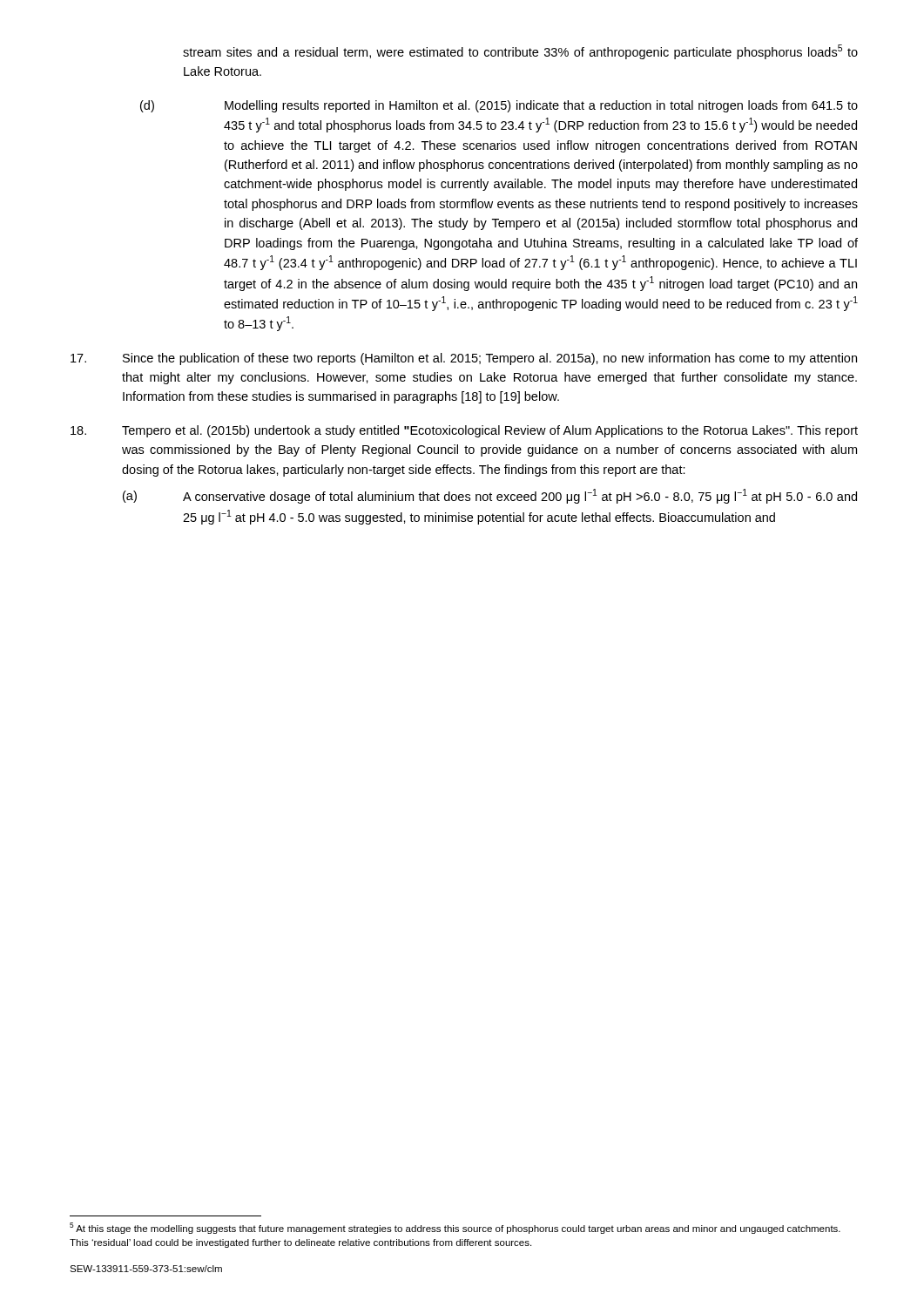Locate the passage starting "17. Since the publication of these two"
Image resolution: width=924 pixels, height=1307 pixels.
(x=464, y=378)
